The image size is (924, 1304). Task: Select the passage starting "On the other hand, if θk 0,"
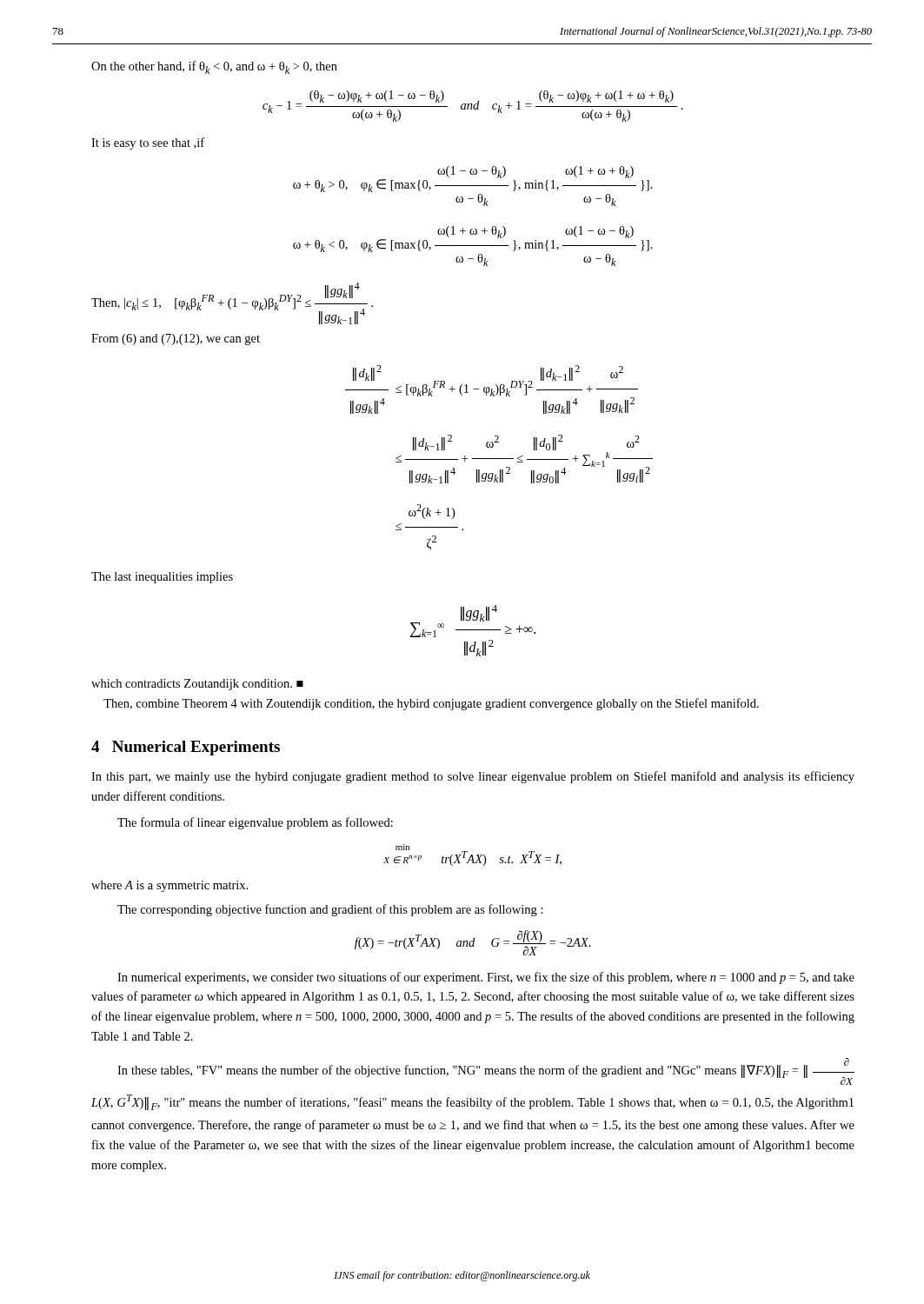(x=214, y=68)
